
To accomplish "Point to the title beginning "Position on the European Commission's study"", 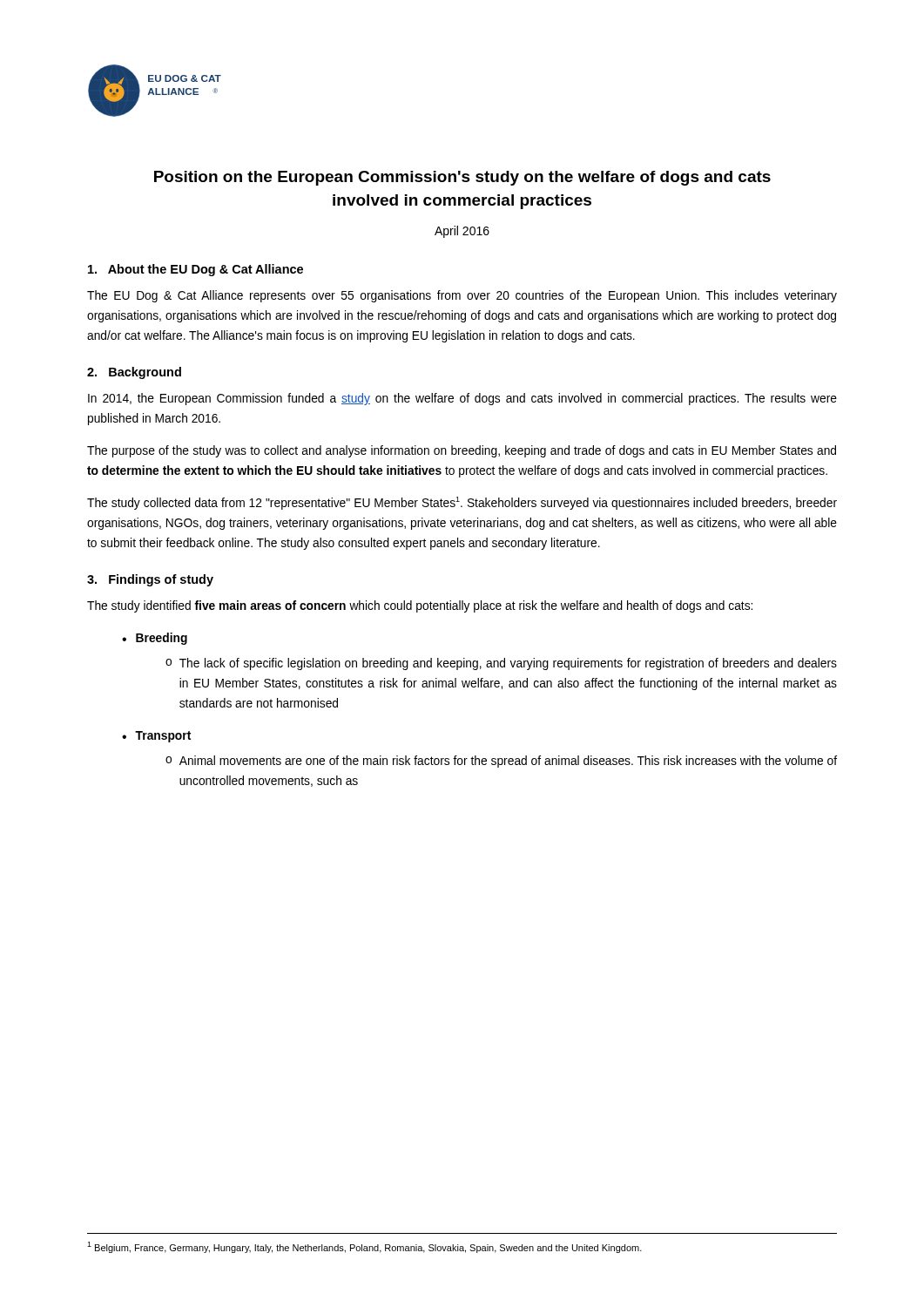I will pos(462,189).
